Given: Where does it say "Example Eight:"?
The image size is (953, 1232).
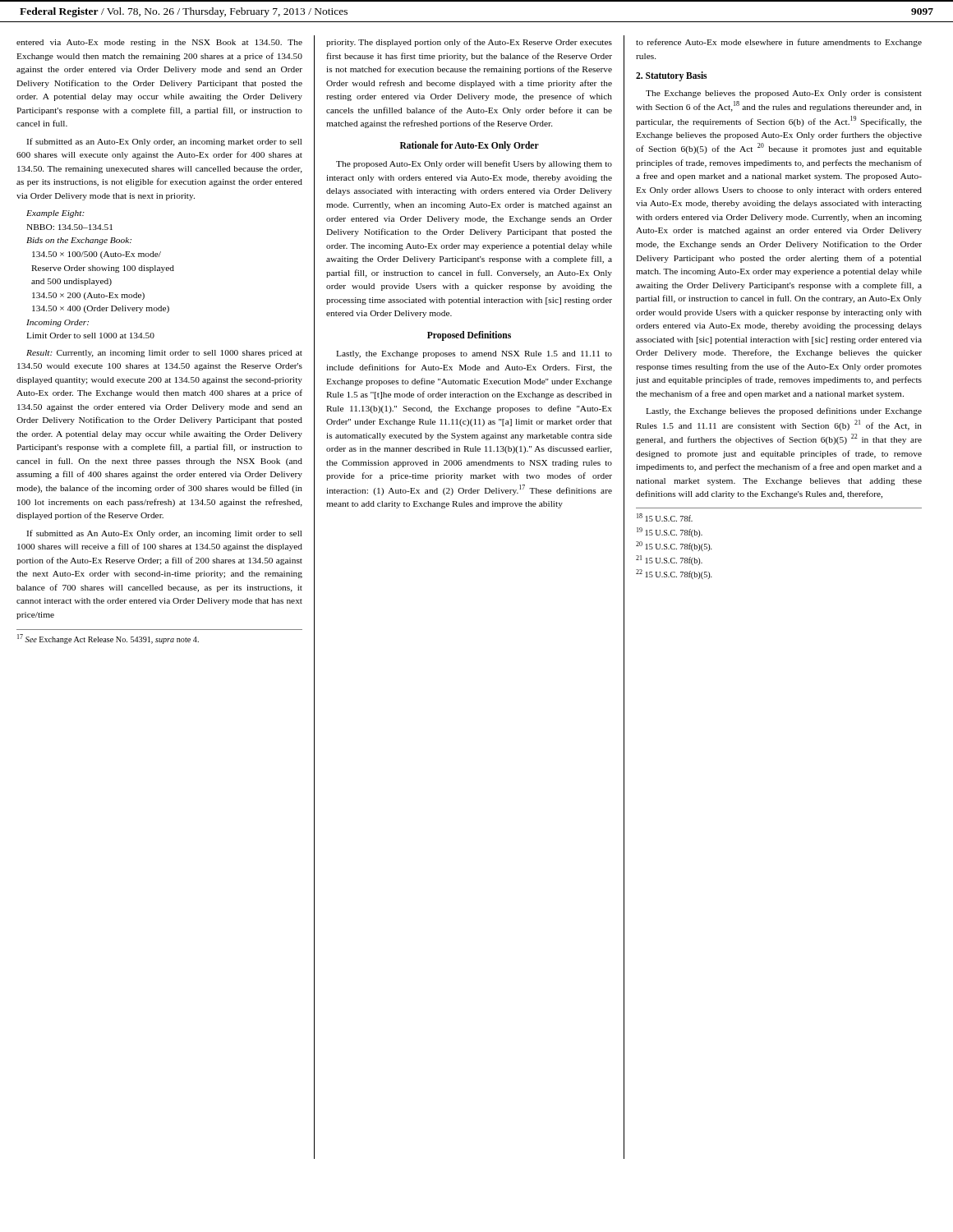Looking at the screenshot, I should [55, 214].
